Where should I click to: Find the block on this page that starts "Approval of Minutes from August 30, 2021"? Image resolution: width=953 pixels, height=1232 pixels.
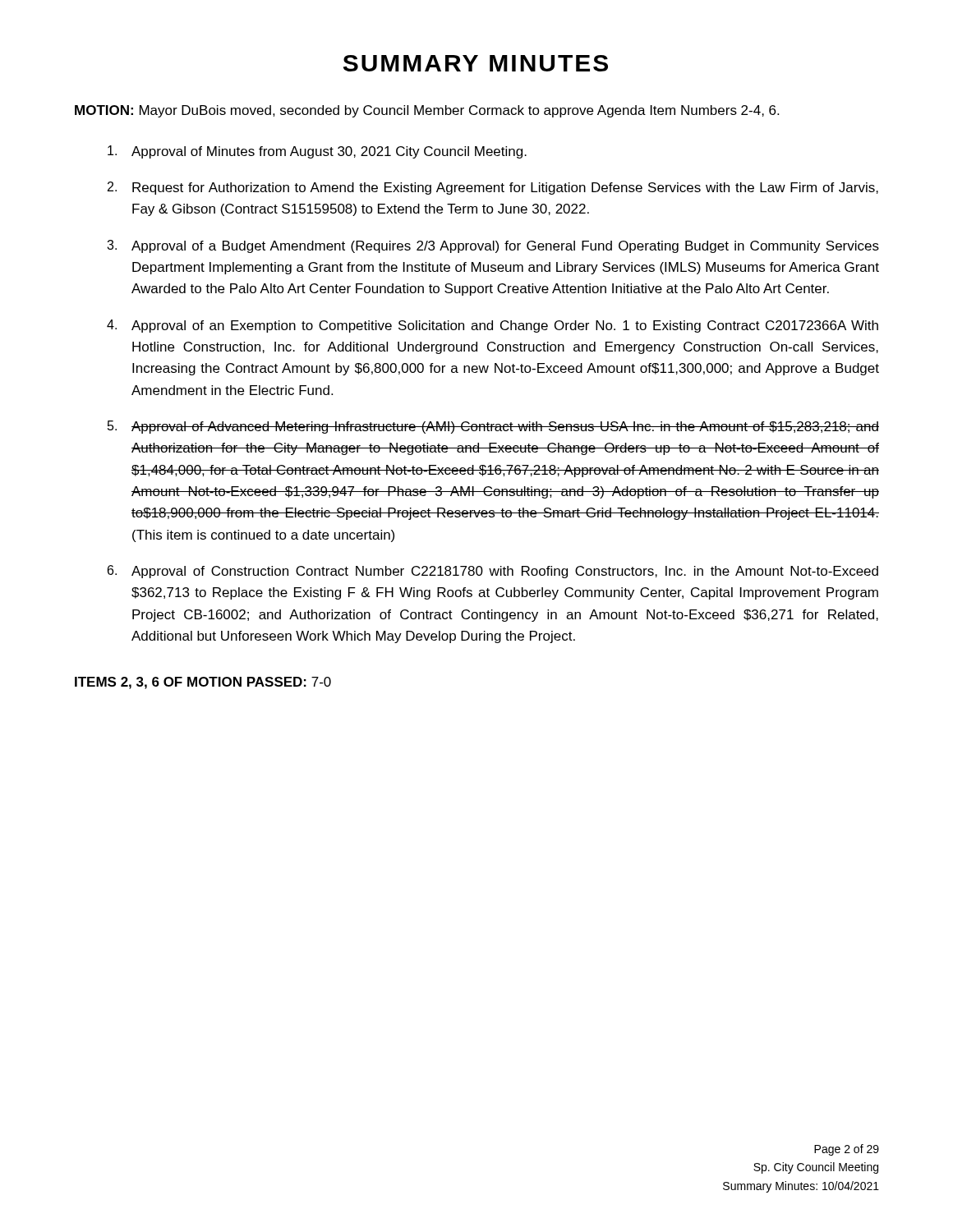493,152
